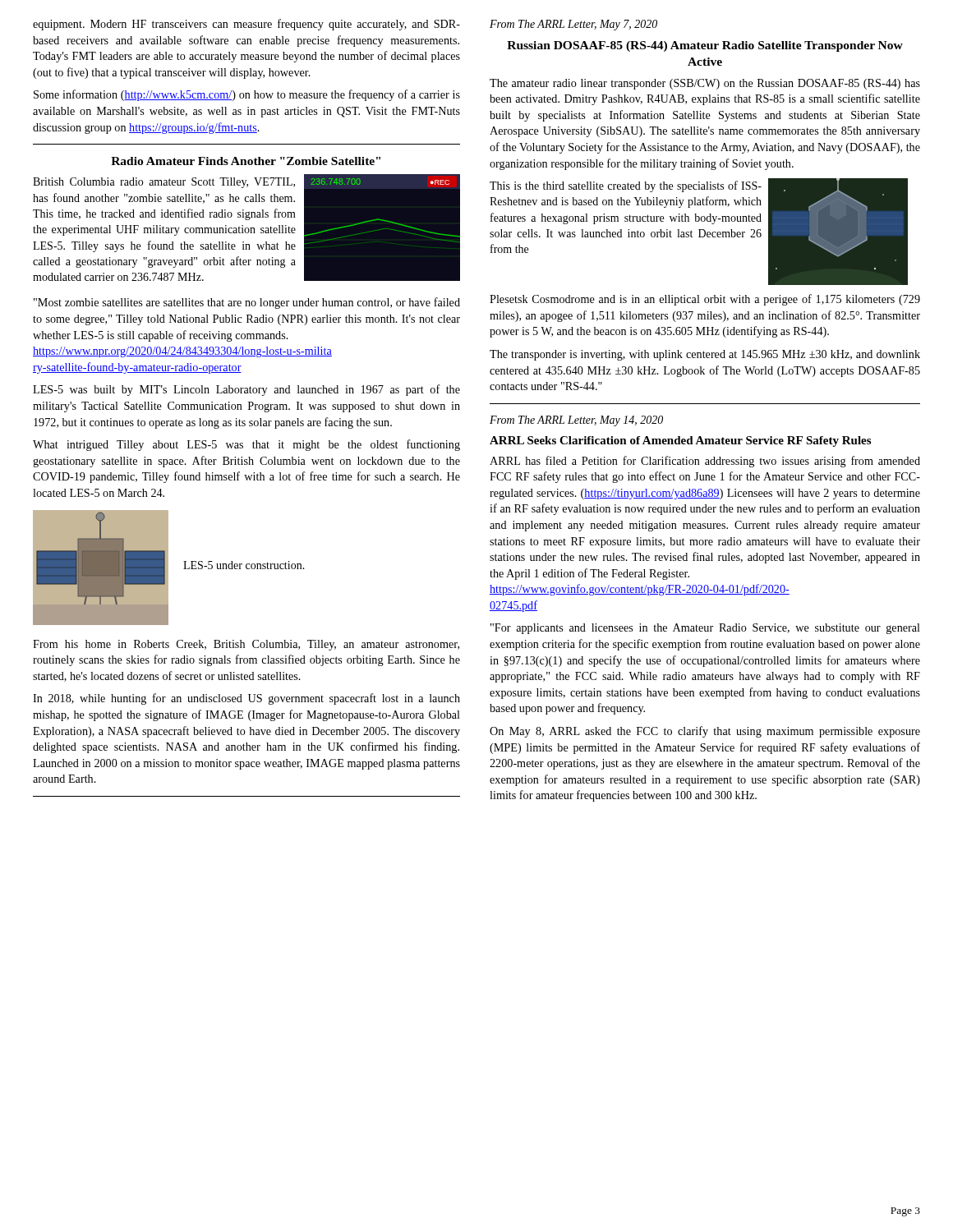Point to the element starting "From his home in Roberts Creek,"

tap(246, 712)
